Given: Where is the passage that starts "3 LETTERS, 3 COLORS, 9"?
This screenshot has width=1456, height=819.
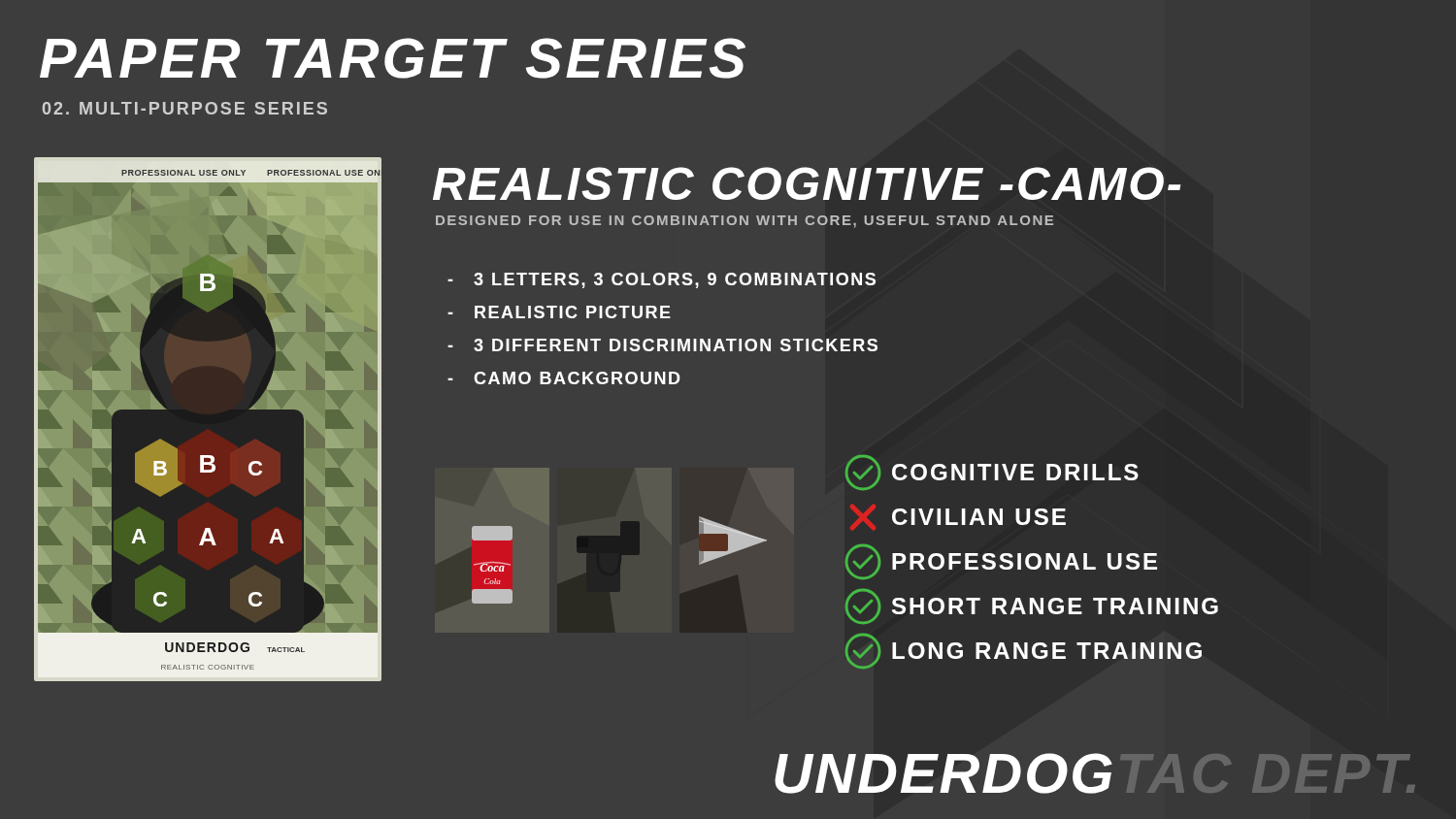Looking at the screenshot, I should click(x=656, y=279).
